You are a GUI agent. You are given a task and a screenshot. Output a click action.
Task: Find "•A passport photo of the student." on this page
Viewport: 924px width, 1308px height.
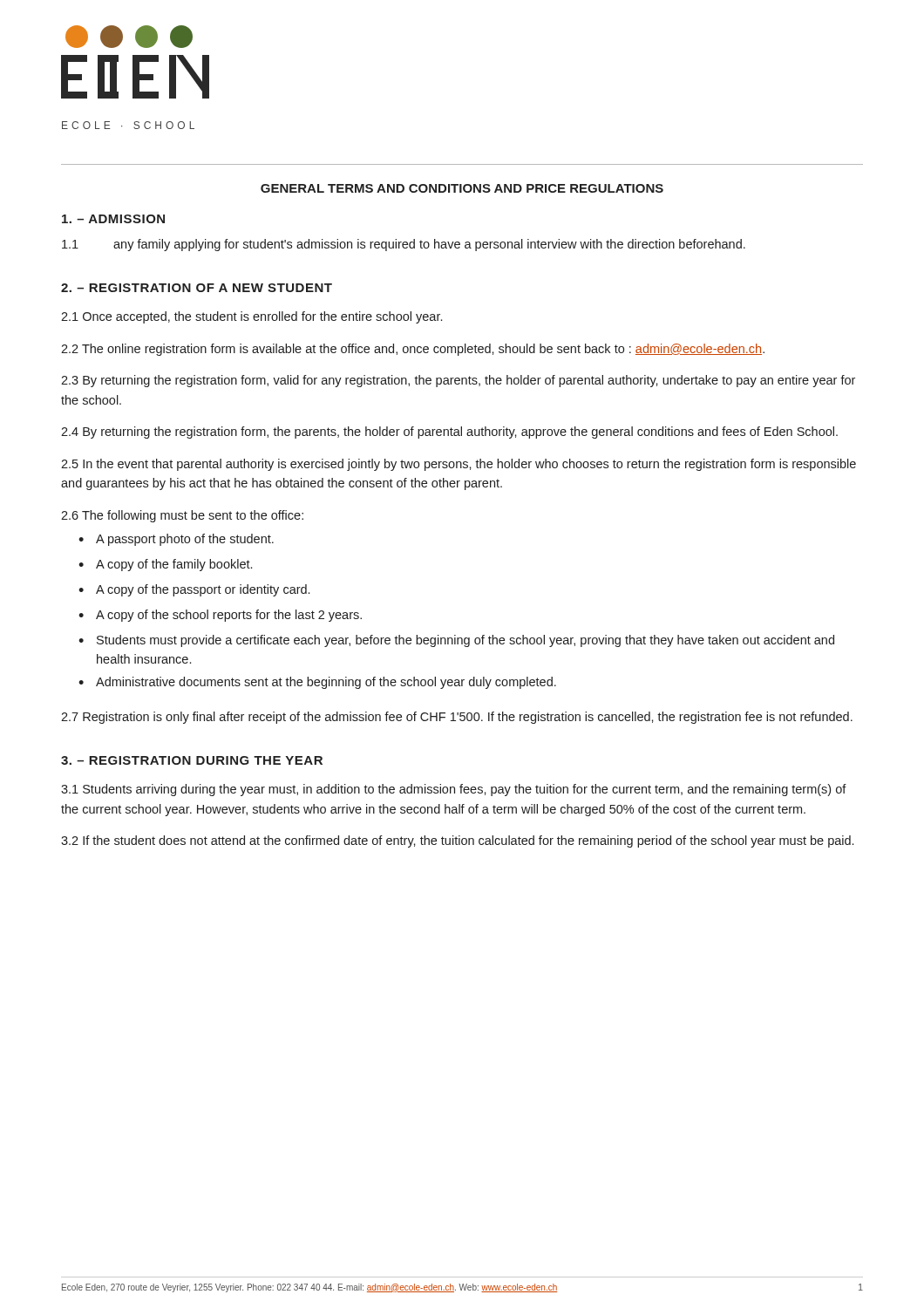176,541
